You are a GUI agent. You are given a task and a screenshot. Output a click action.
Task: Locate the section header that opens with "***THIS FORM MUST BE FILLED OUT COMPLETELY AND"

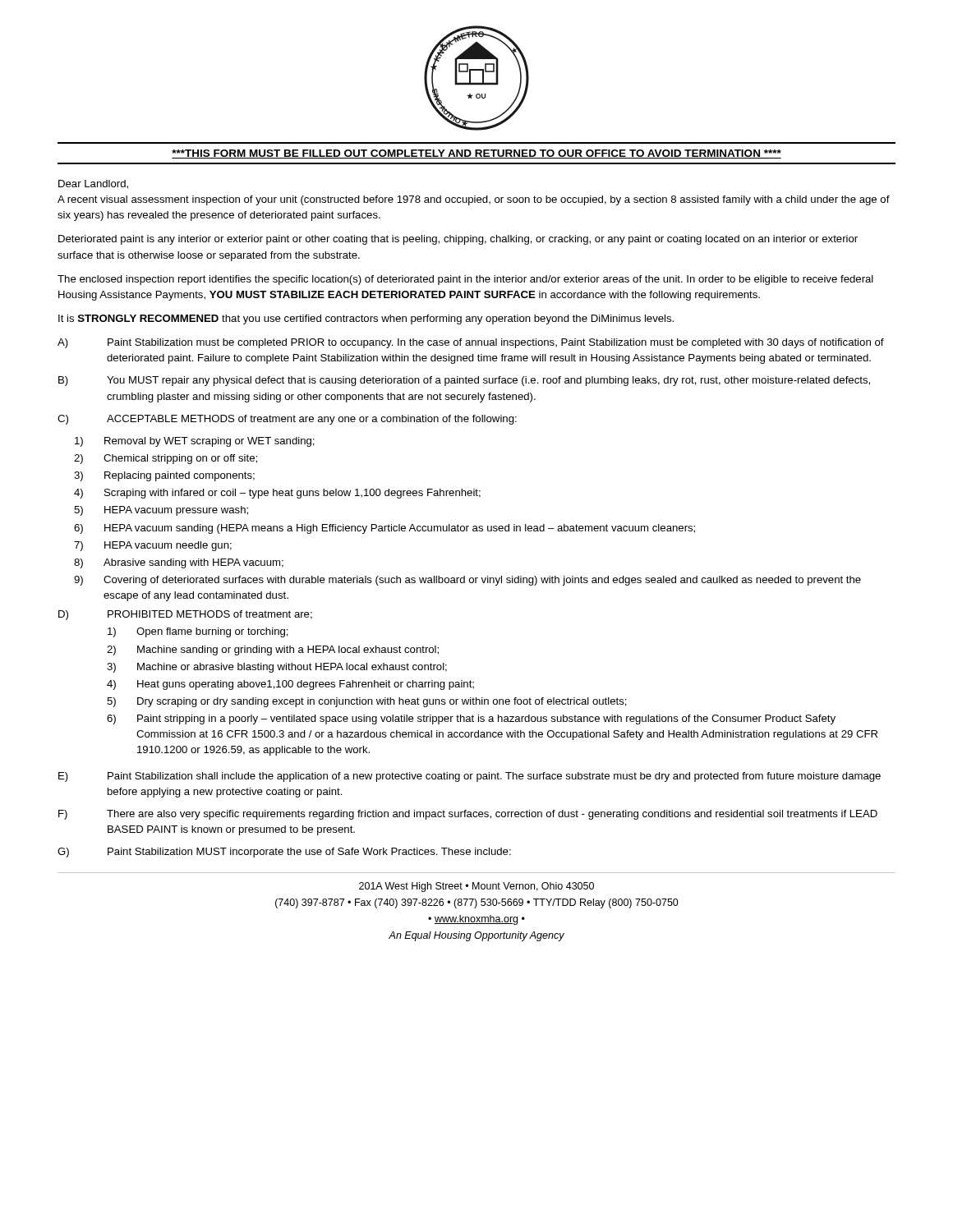coord(476,153)
